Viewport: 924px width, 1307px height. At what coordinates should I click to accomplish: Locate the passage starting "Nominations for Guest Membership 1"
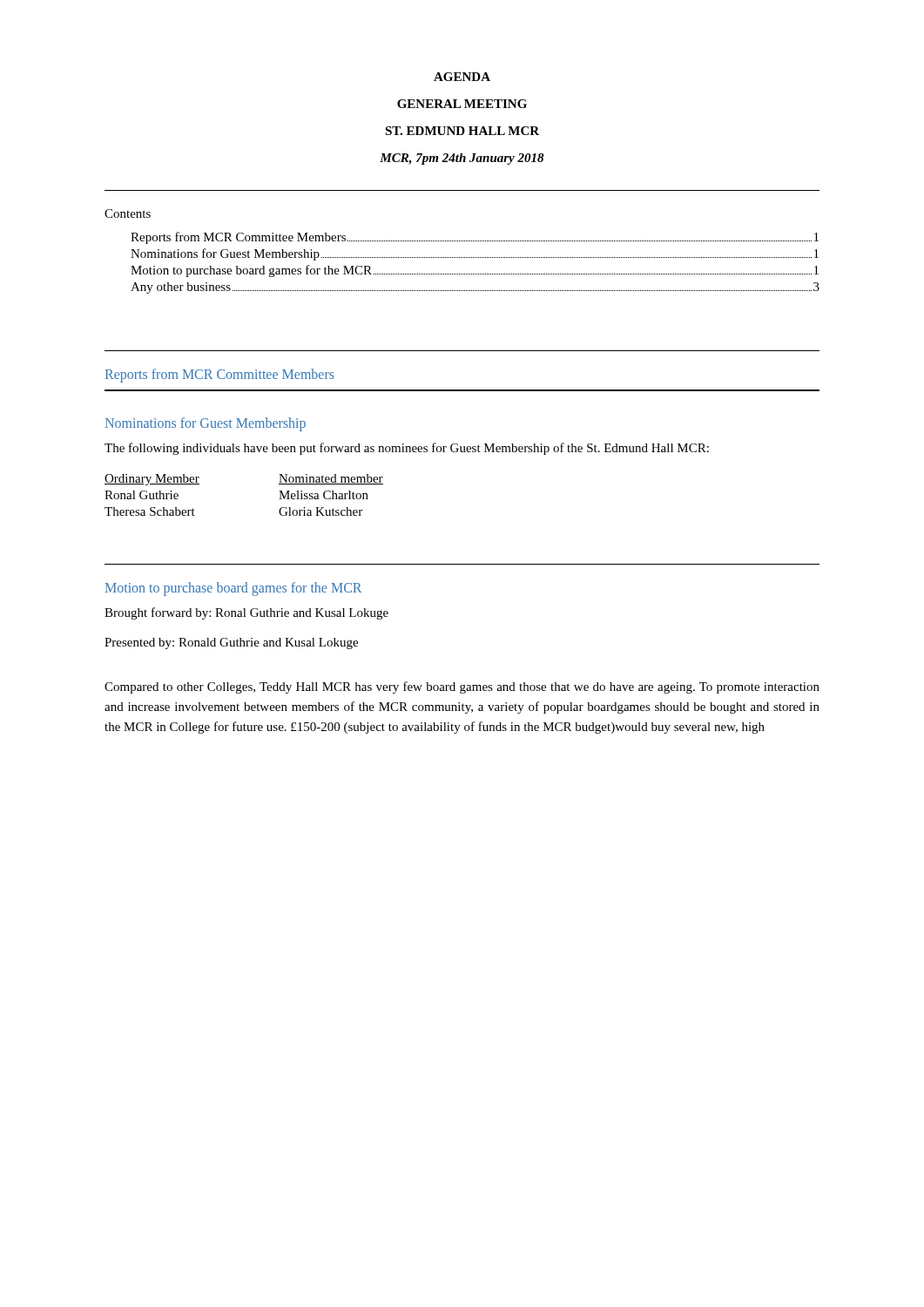(x=475, y=254)
